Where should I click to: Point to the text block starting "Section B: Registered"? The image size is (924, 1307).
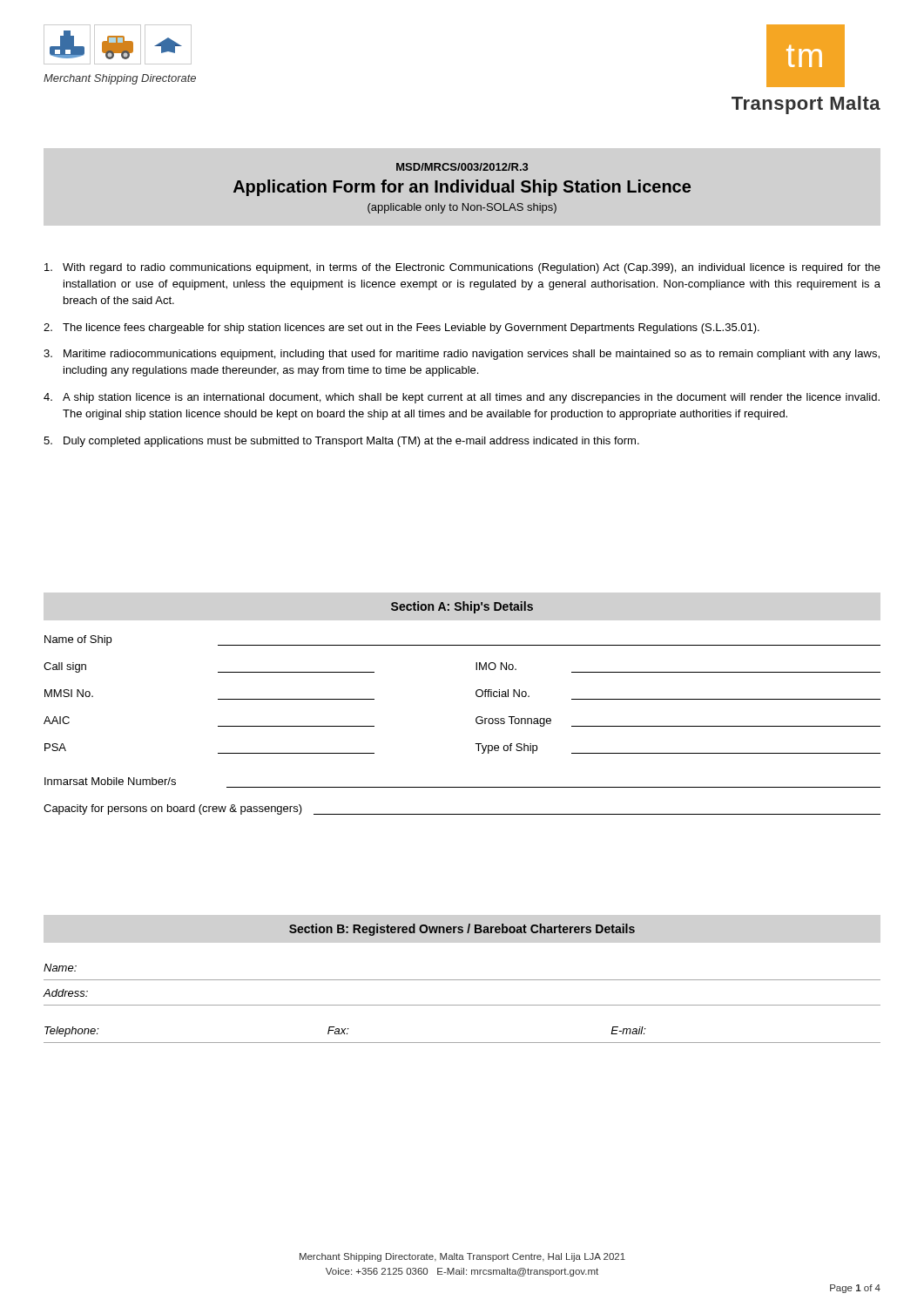pyautogui.click(x=462, y=929)
